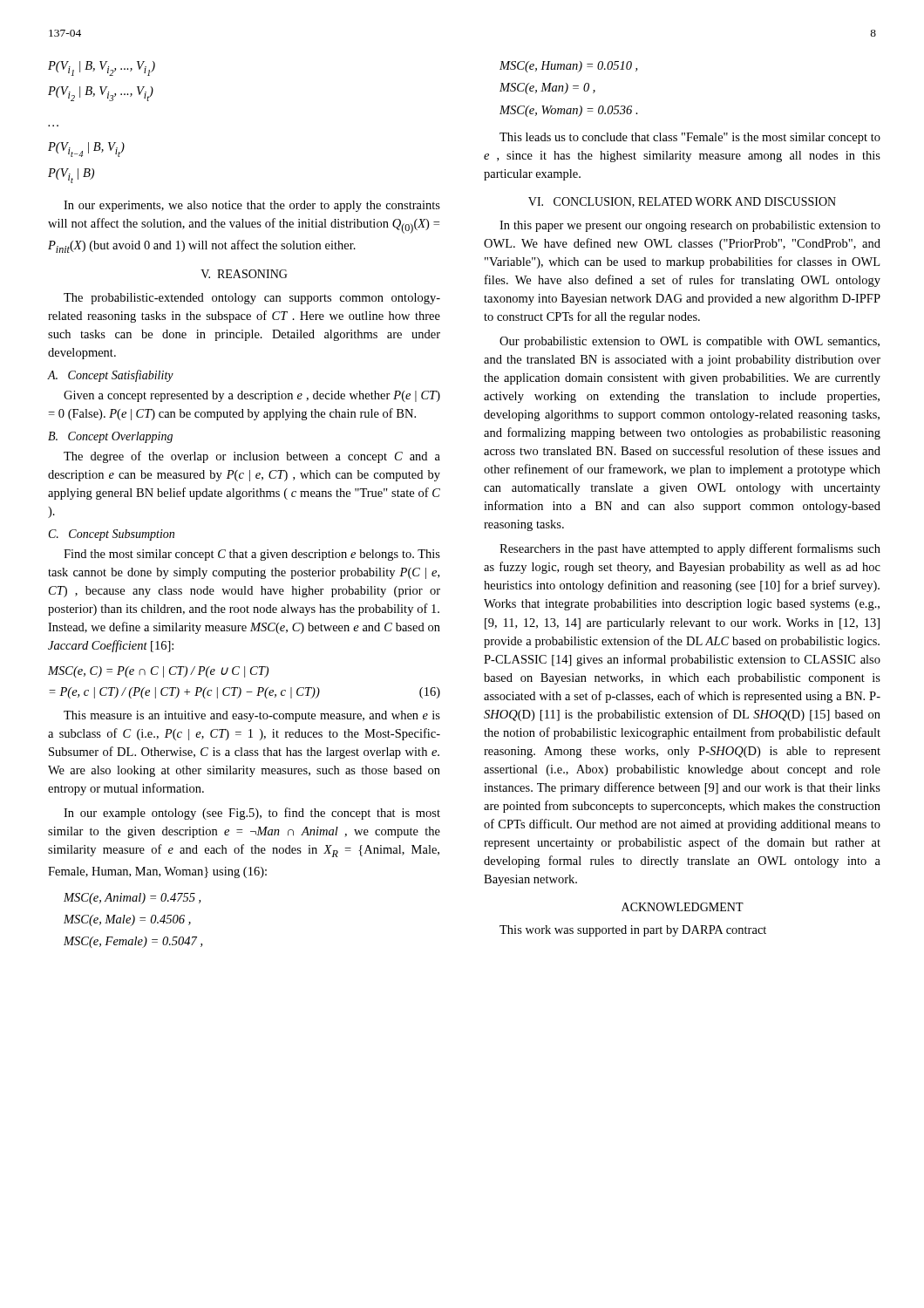
Task: Select the element starting "B. Concept Overlapping"
Action: tap(110, 436)
